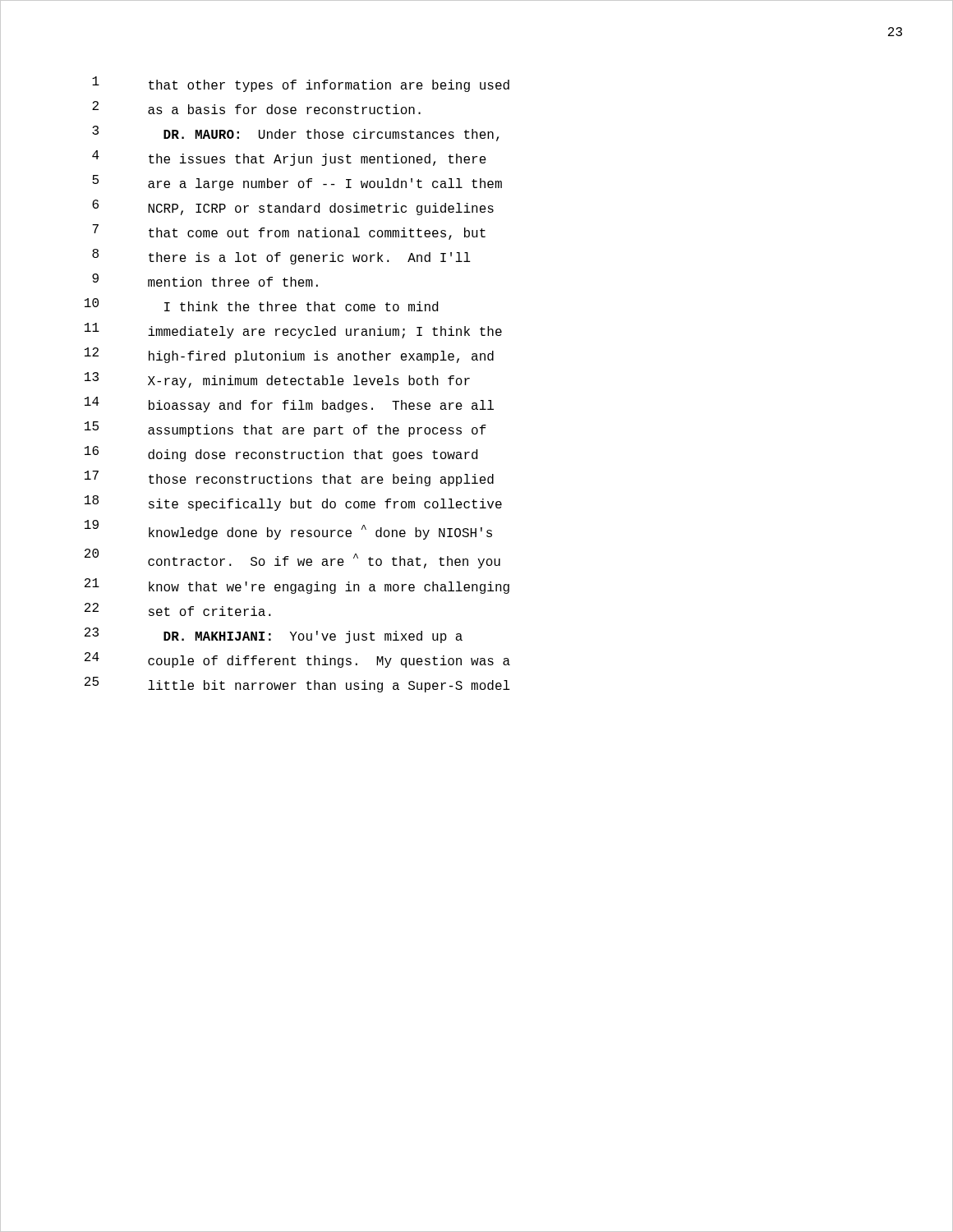Navigate to the text block starting "1 that other"
Viewport: 953px width, 1232px height.
click(476, 86)
